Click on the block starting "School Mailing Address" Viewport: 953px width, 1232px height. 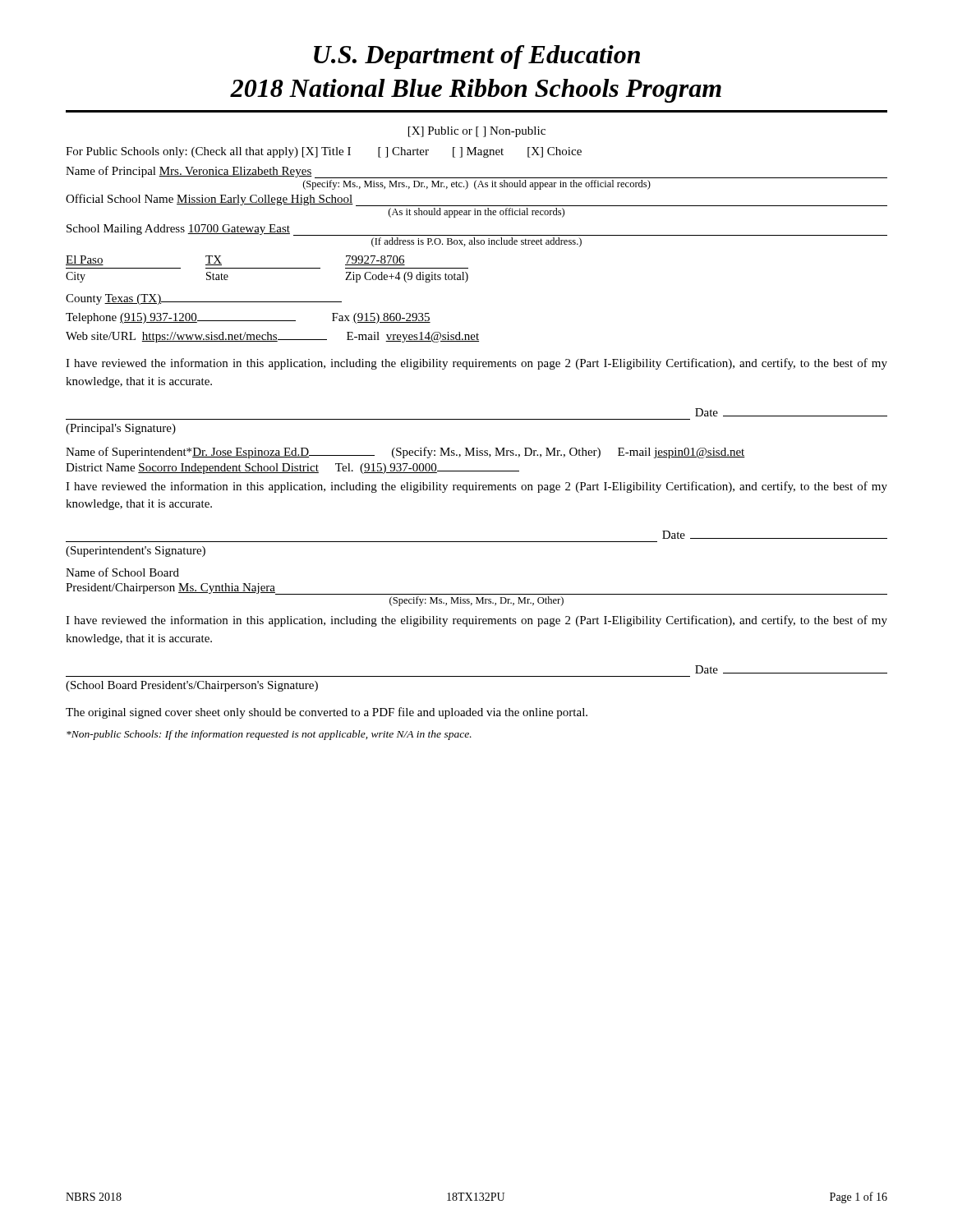coord(476,229)
